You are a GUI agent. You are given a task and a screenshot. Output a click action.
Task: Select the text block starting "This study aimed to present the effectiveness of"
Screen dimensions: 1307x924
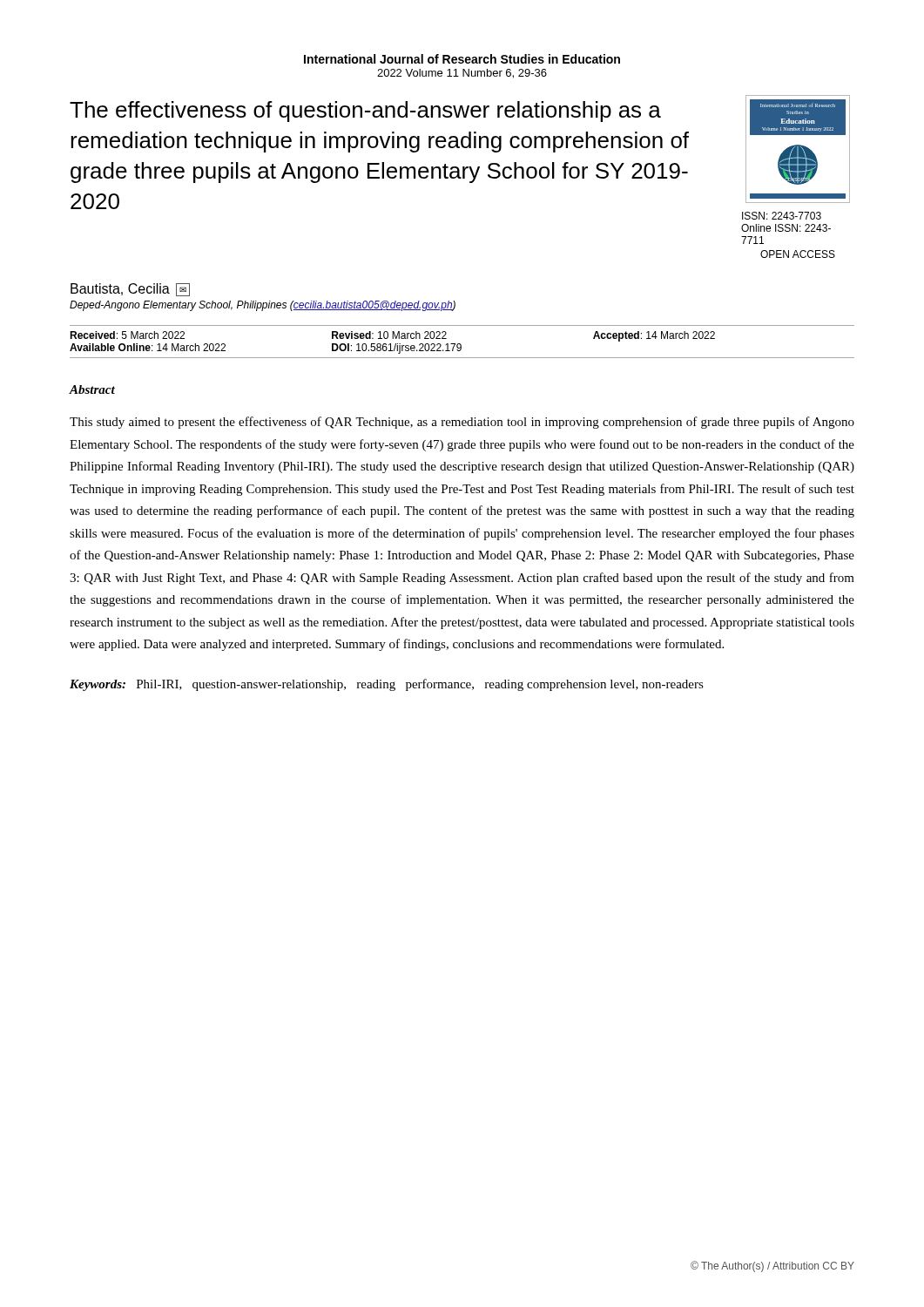coord(462,533)
